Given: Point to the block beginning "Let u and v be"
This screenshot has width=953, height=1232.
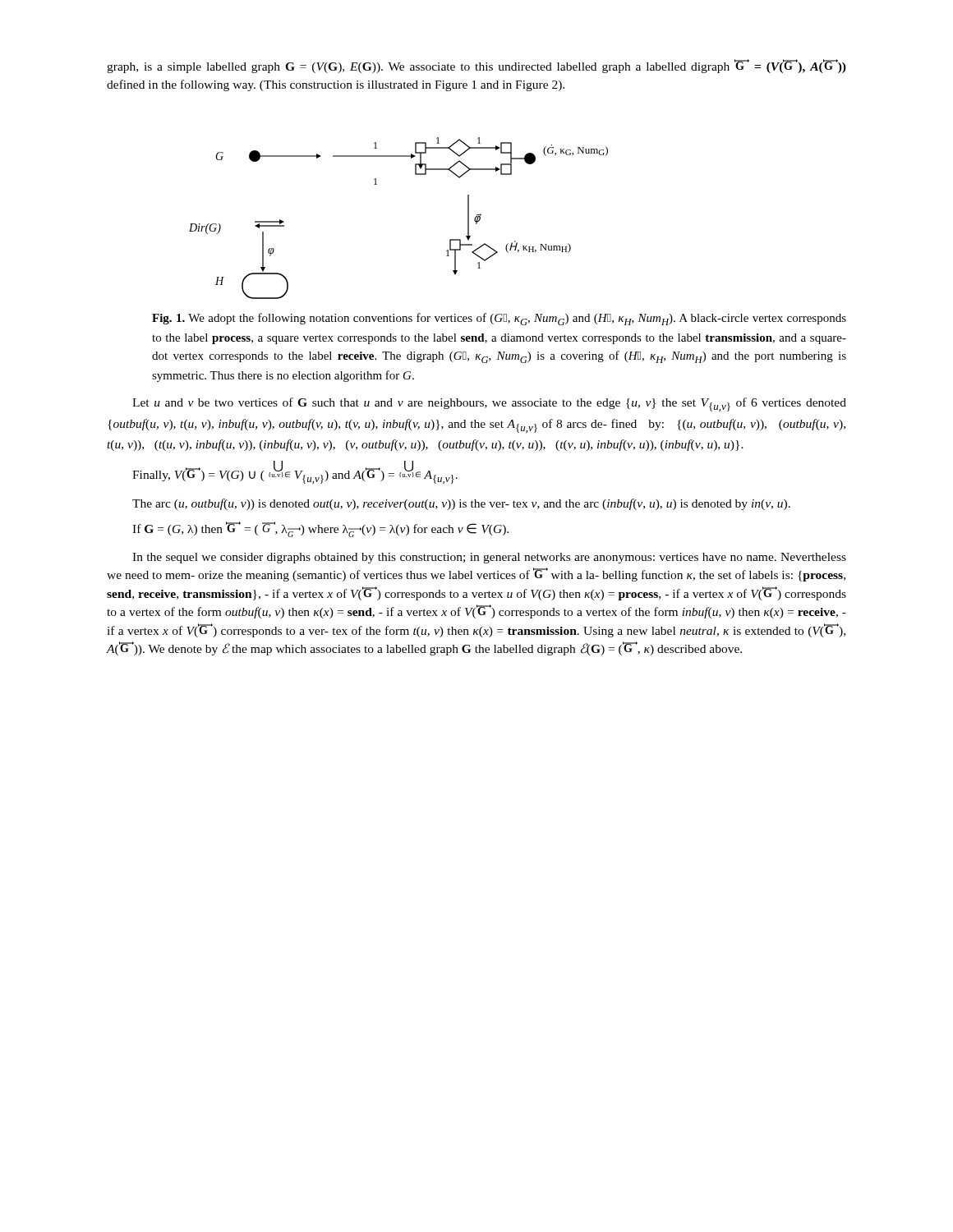Looking at the screenshot, I should 476,423.
